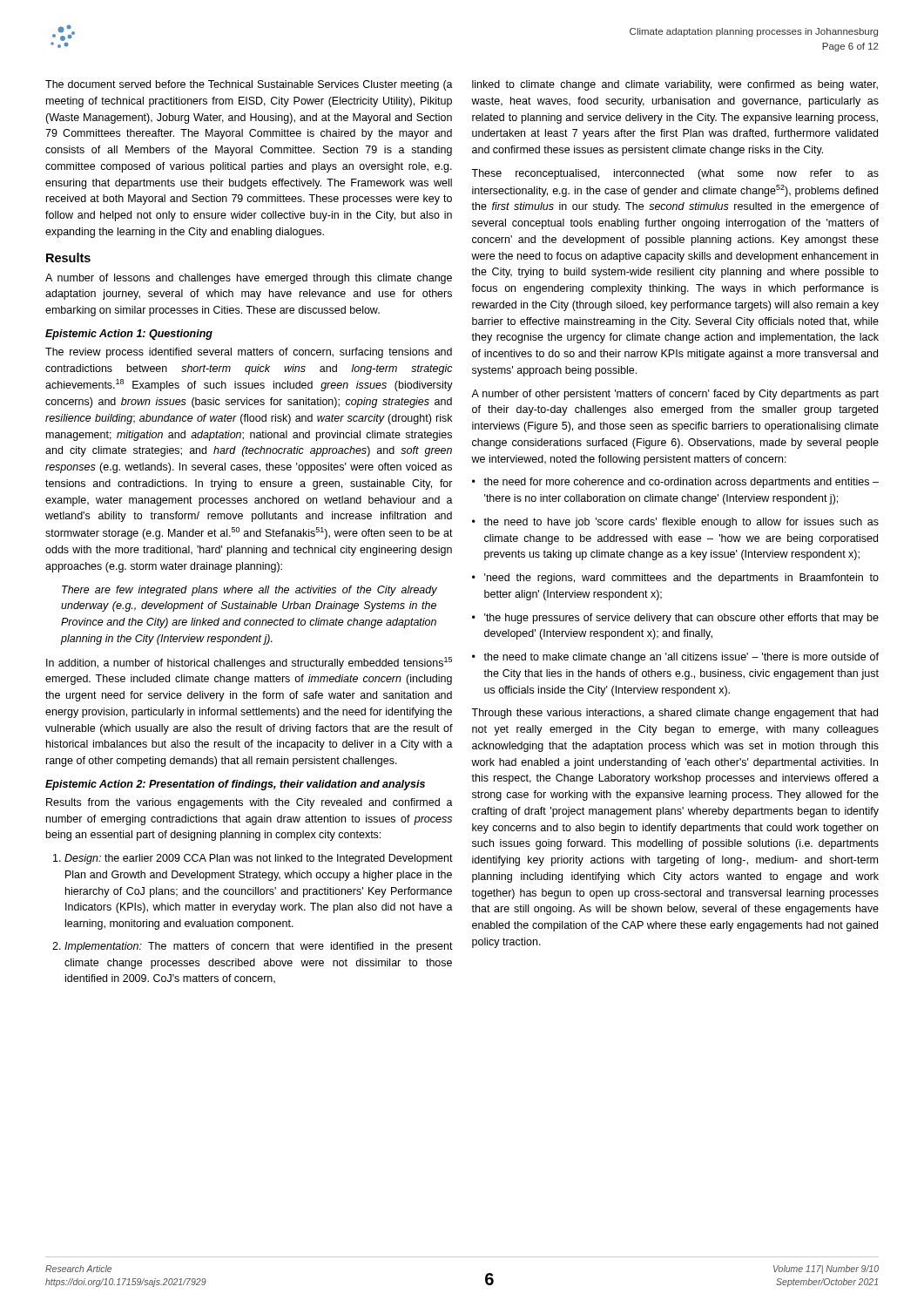The image size is (924, 1307).
Task: Click on the text block with the text "Through these various interactions,"
Action: coord(675,828)
